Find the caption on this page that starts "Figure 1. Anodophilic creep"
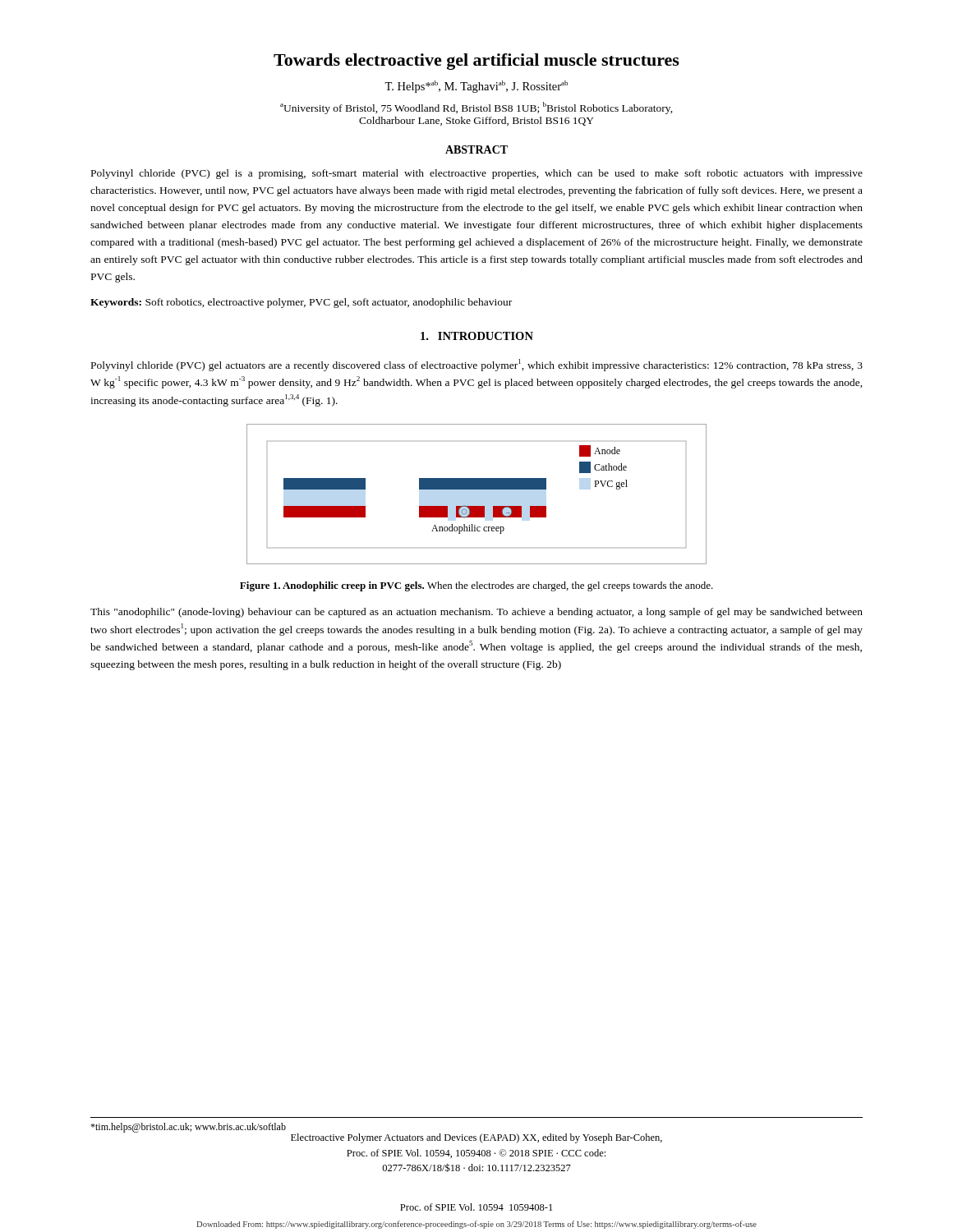Image resolution: width=953 pixels, height=1232 pixels. [476, 585]
